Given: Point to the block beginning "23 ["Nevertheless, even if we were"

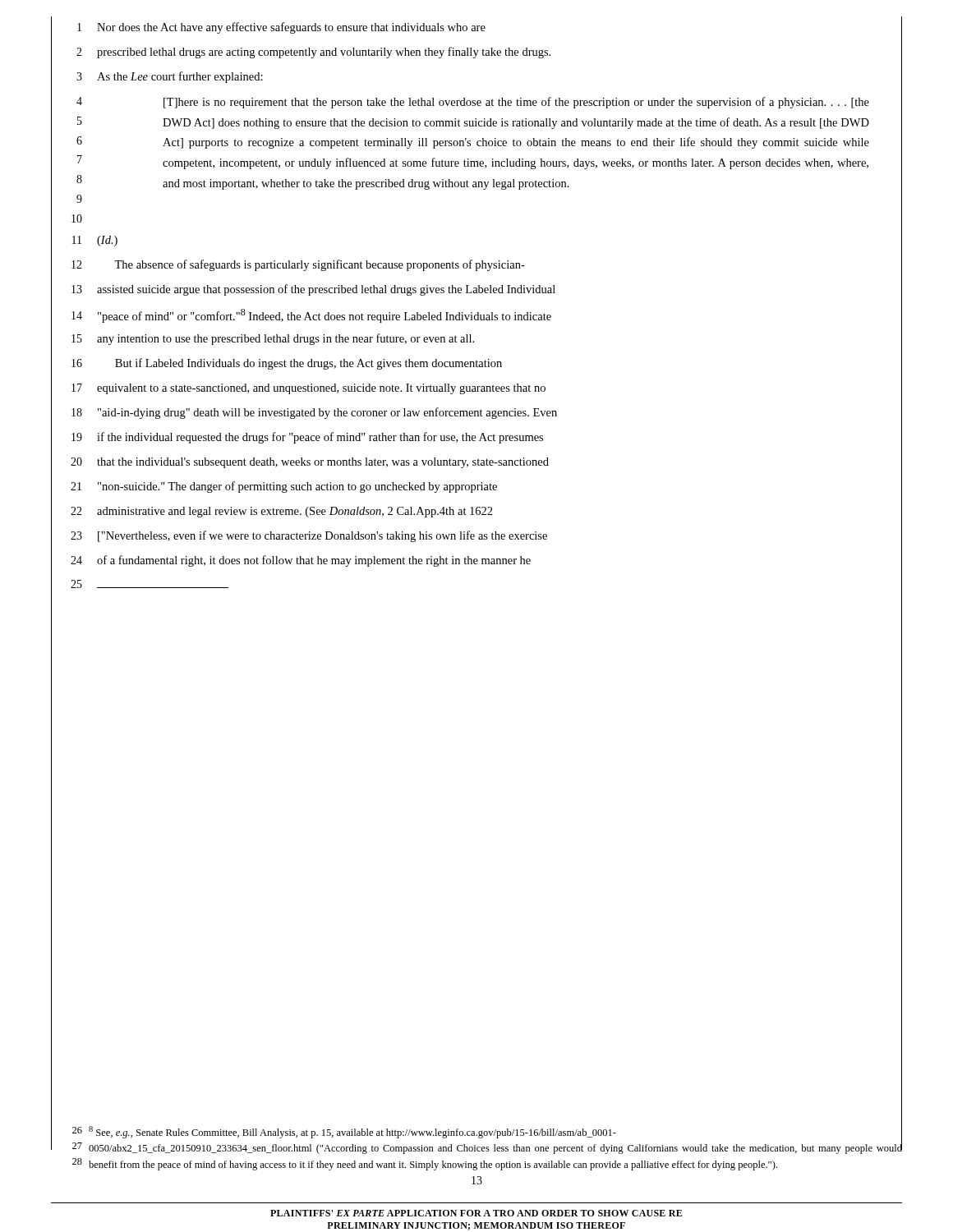Looking at the screenshot, I should click(x=476, y=535).
